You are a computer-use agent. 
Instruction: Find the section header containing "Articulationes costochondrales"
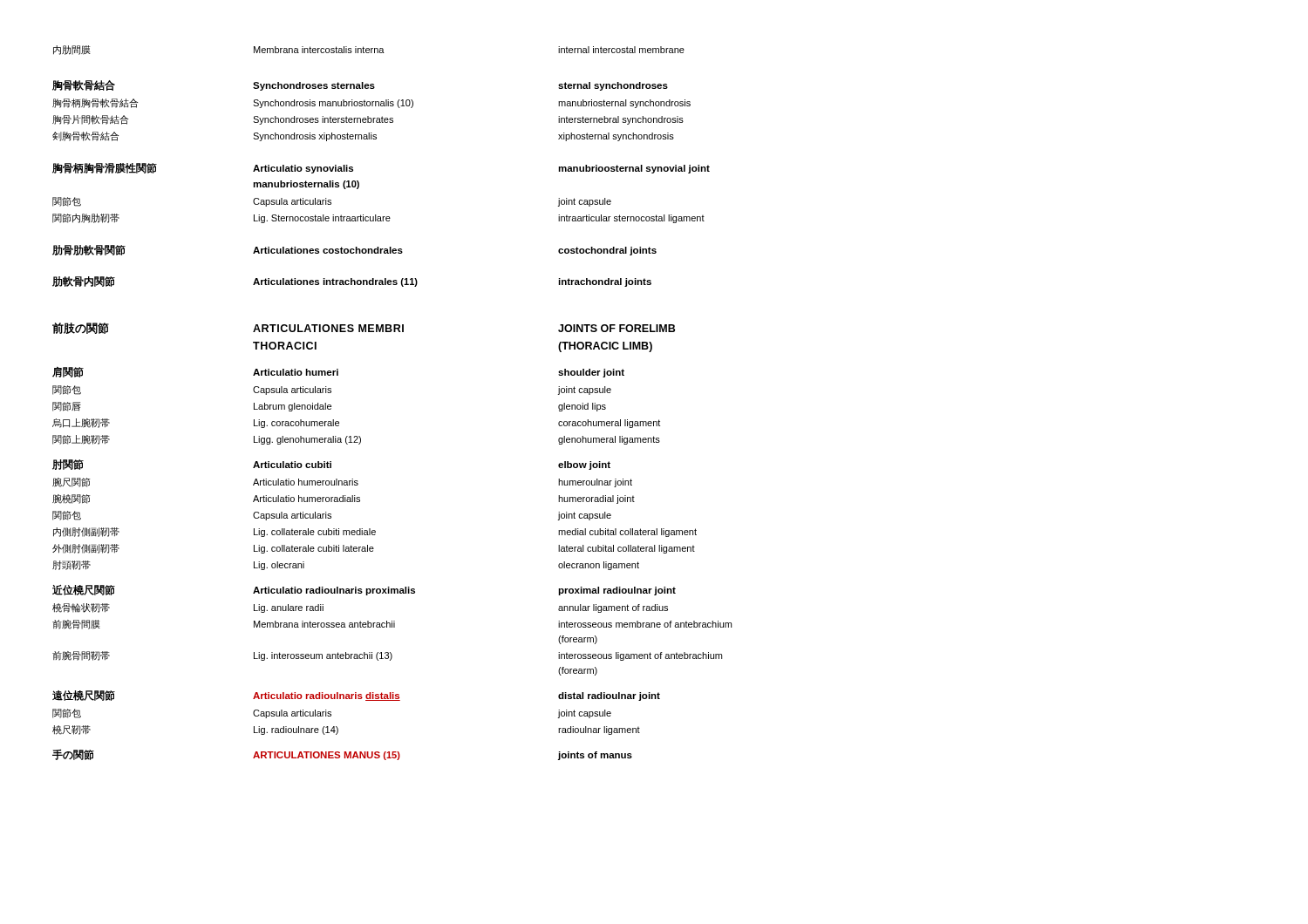[328, 250]
